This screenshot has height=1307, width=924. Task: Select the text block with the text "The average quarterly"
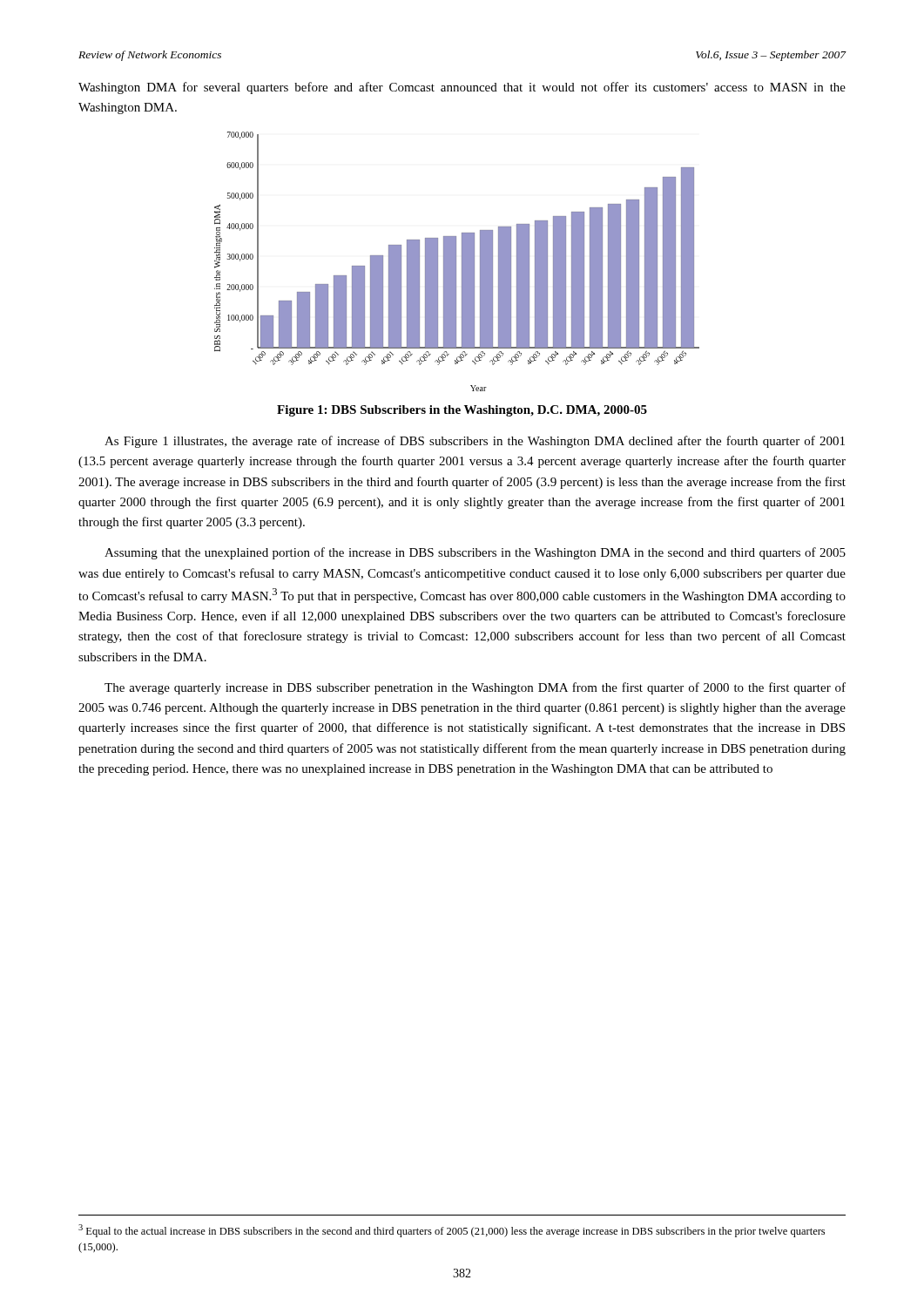click(x=462, y=728)
